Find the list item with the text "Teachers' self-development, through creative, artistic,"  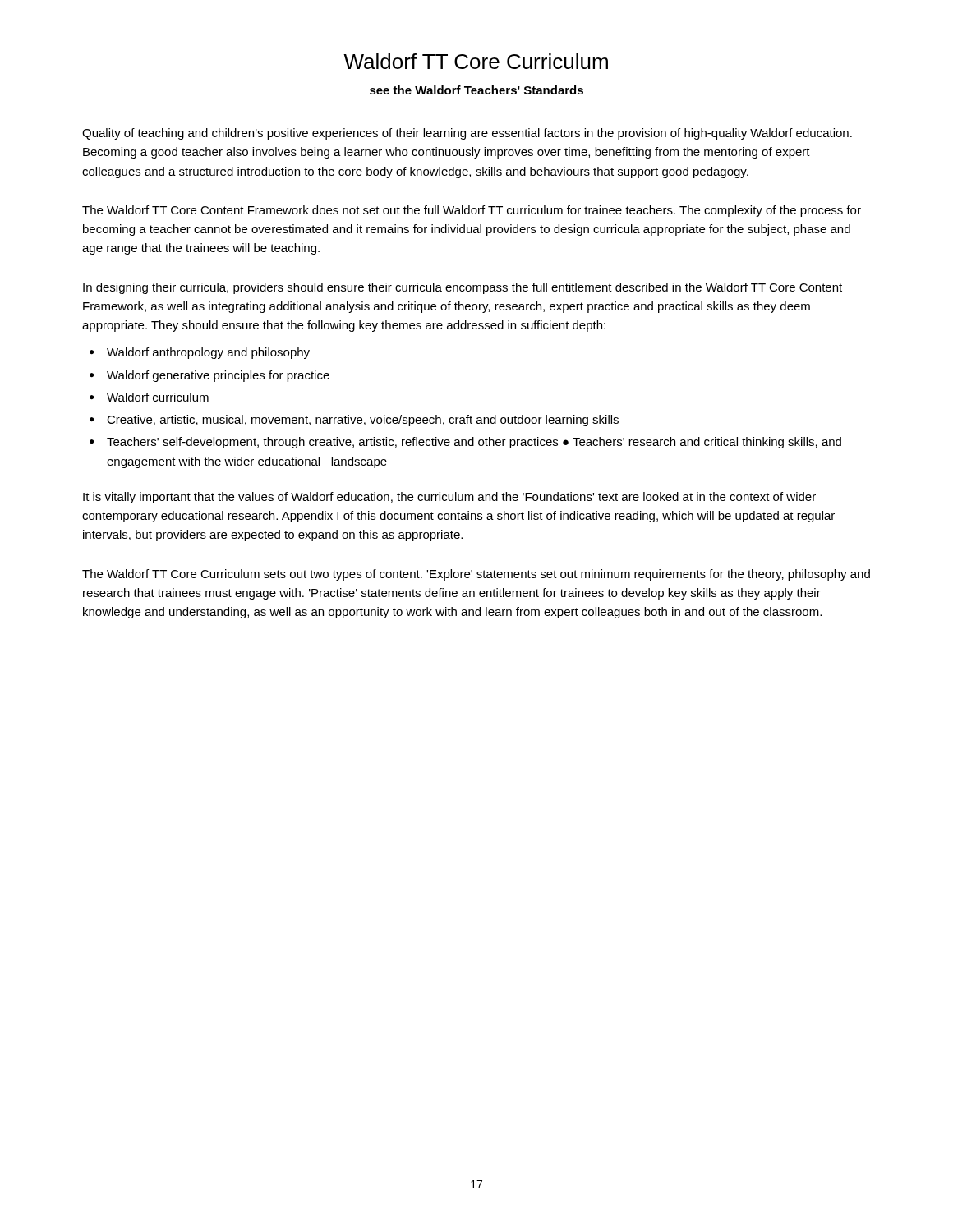474,451
